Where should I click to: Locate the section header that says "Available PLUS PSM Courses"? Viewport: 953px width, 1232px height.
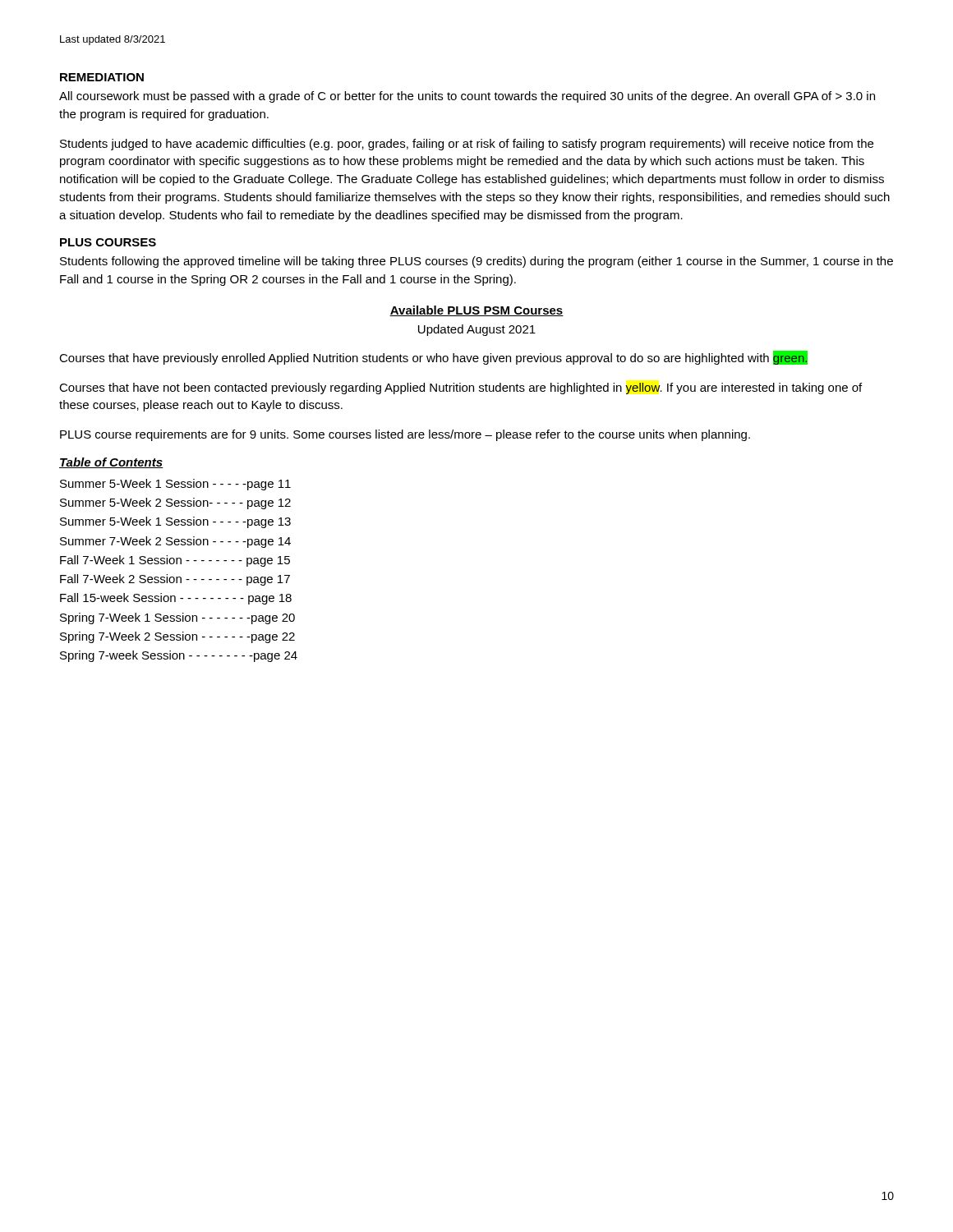(x=476, y=310)
